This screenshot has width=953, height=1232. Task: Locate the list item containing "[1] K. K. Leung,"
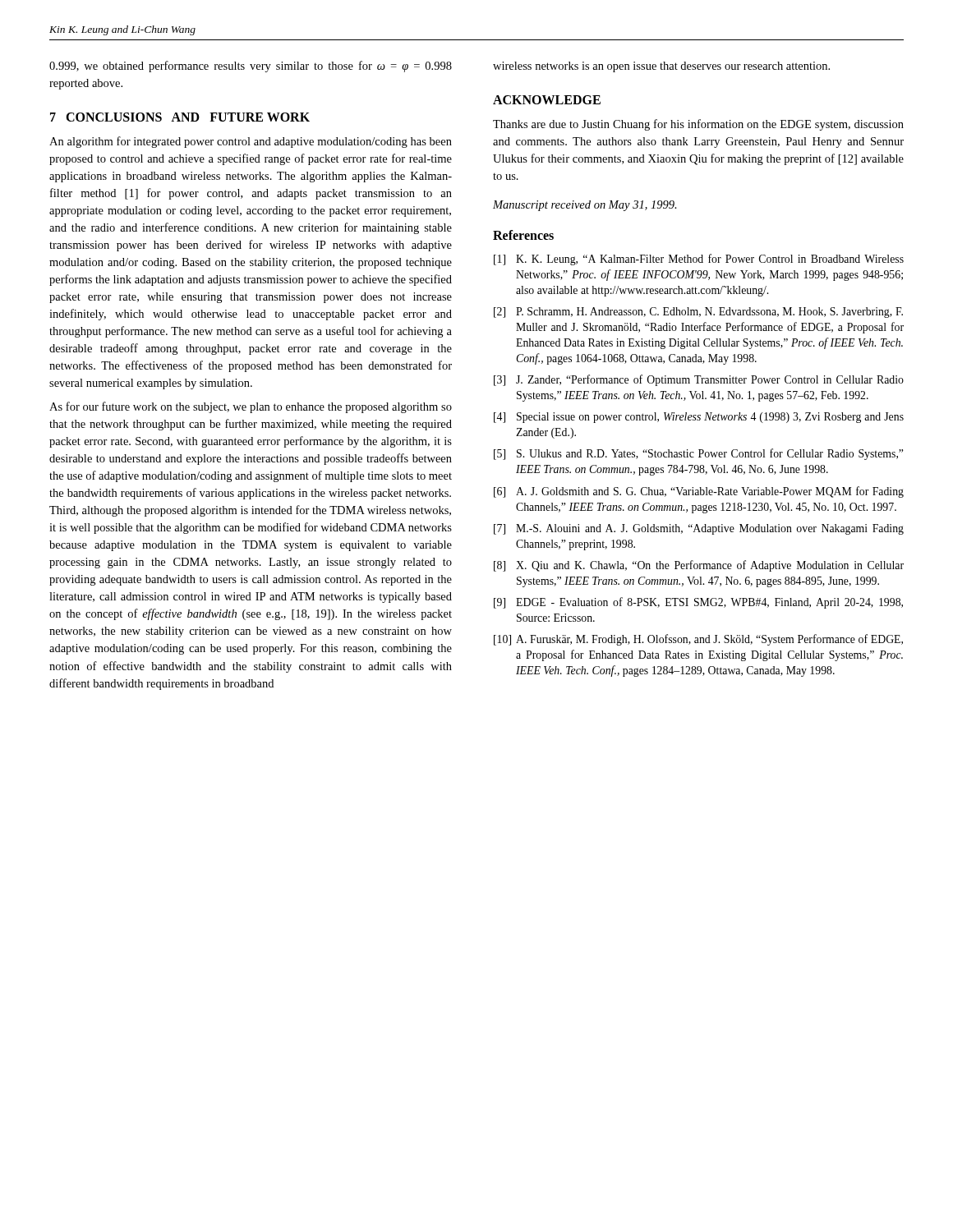pos(698,275)
